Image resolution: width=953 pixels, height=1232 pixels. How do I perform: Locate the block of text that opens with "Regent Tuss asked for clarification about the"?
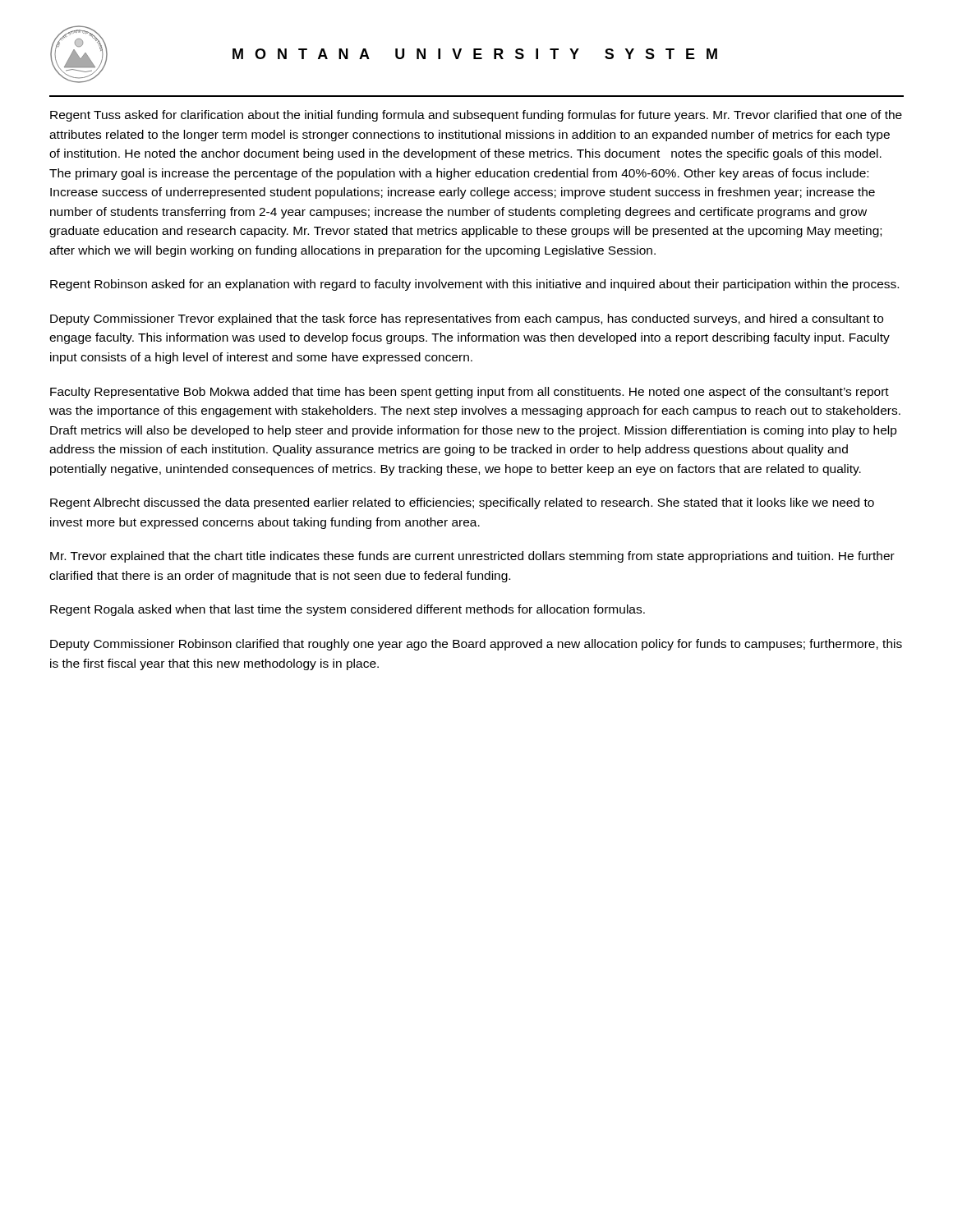click(x=476, y=182)
